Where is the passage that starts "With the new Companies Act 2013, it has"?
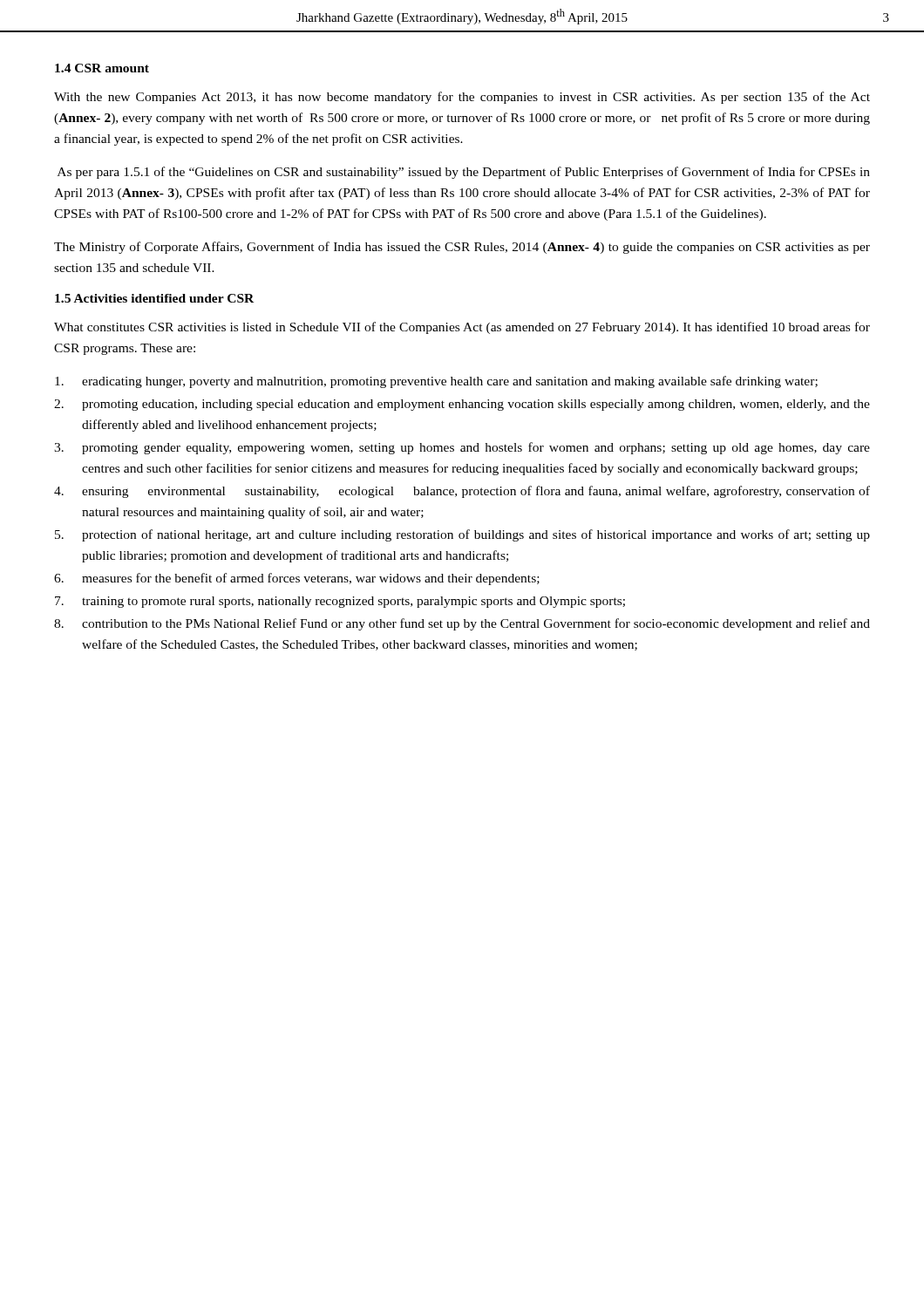 click(462, 117)
